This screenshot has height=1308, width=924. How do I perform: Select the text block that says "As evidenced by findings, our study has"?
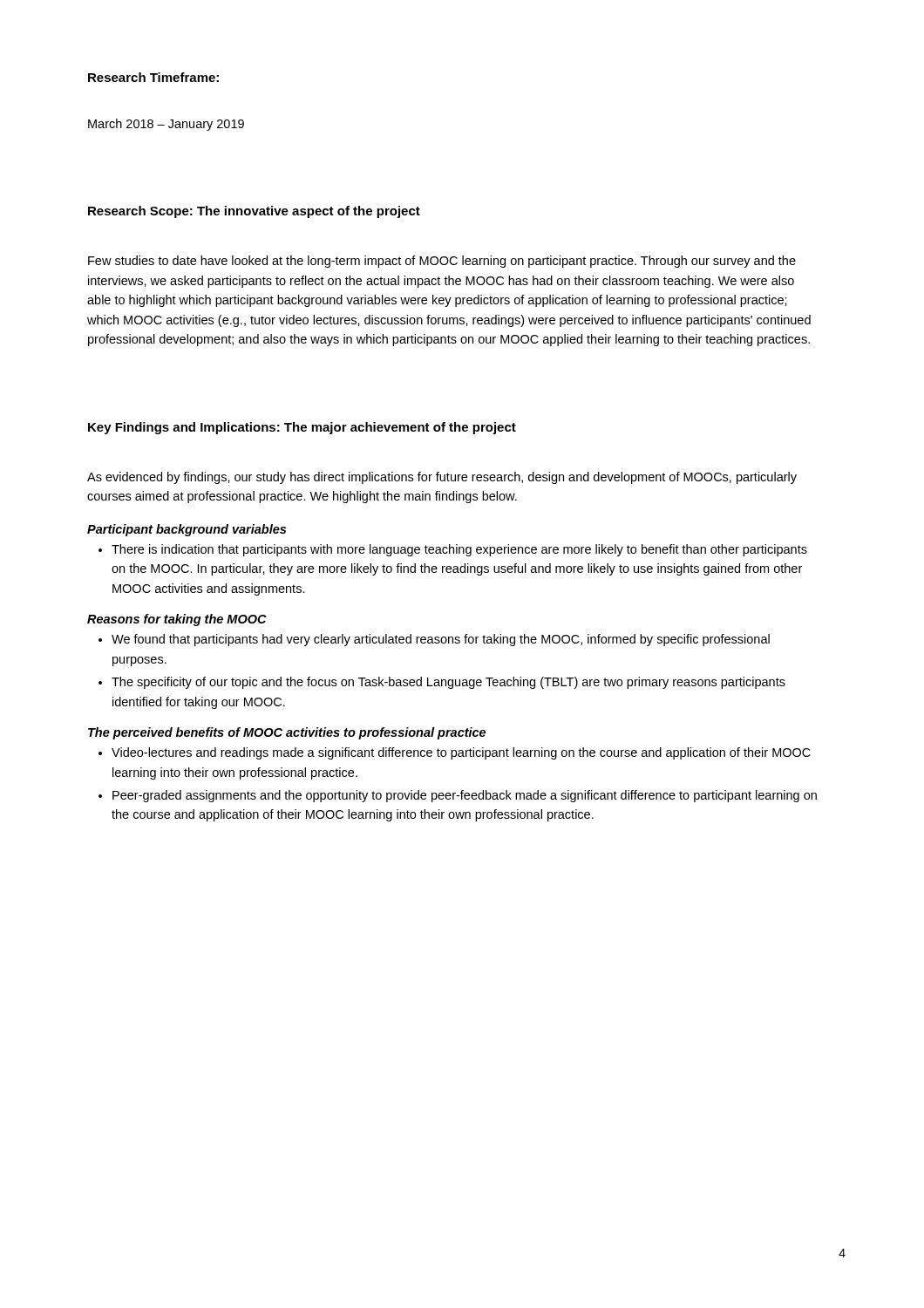442,487
